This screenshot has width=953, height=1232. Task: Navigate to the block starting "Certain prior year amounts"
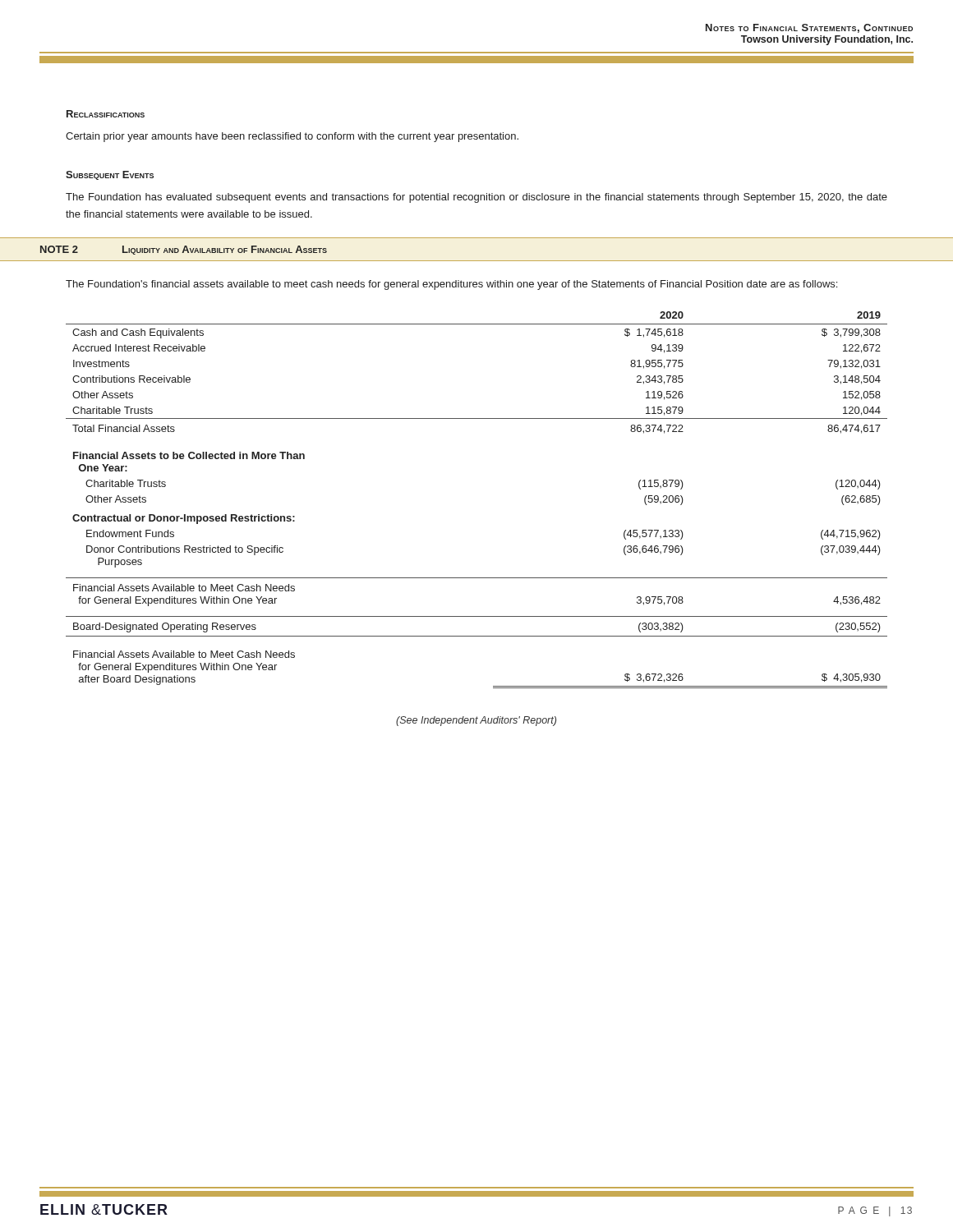(x=293, y=136)
